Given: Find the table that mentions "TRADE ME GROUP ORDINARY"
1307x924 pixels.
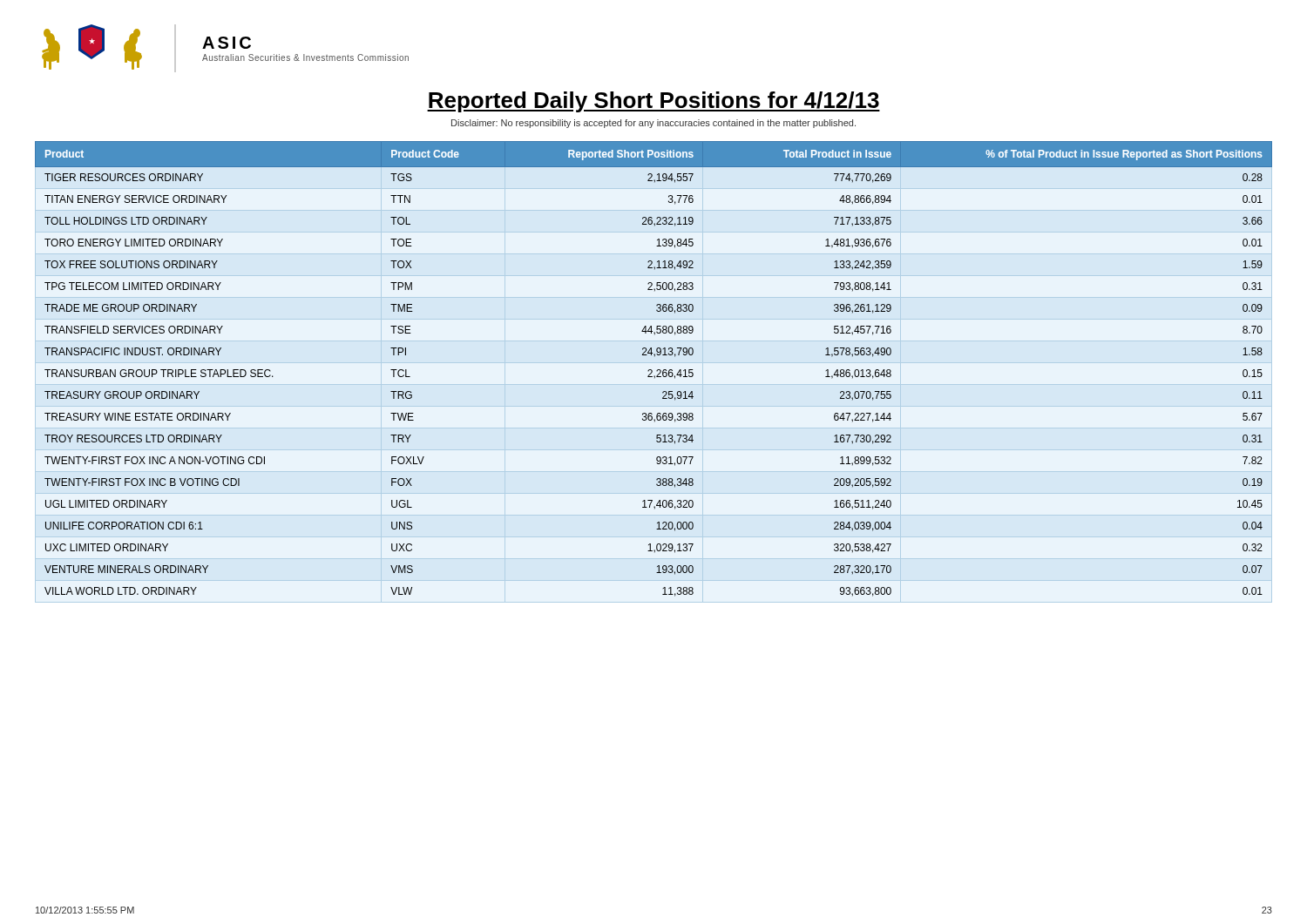Looking at the screenshot, I should coord(654,372).
